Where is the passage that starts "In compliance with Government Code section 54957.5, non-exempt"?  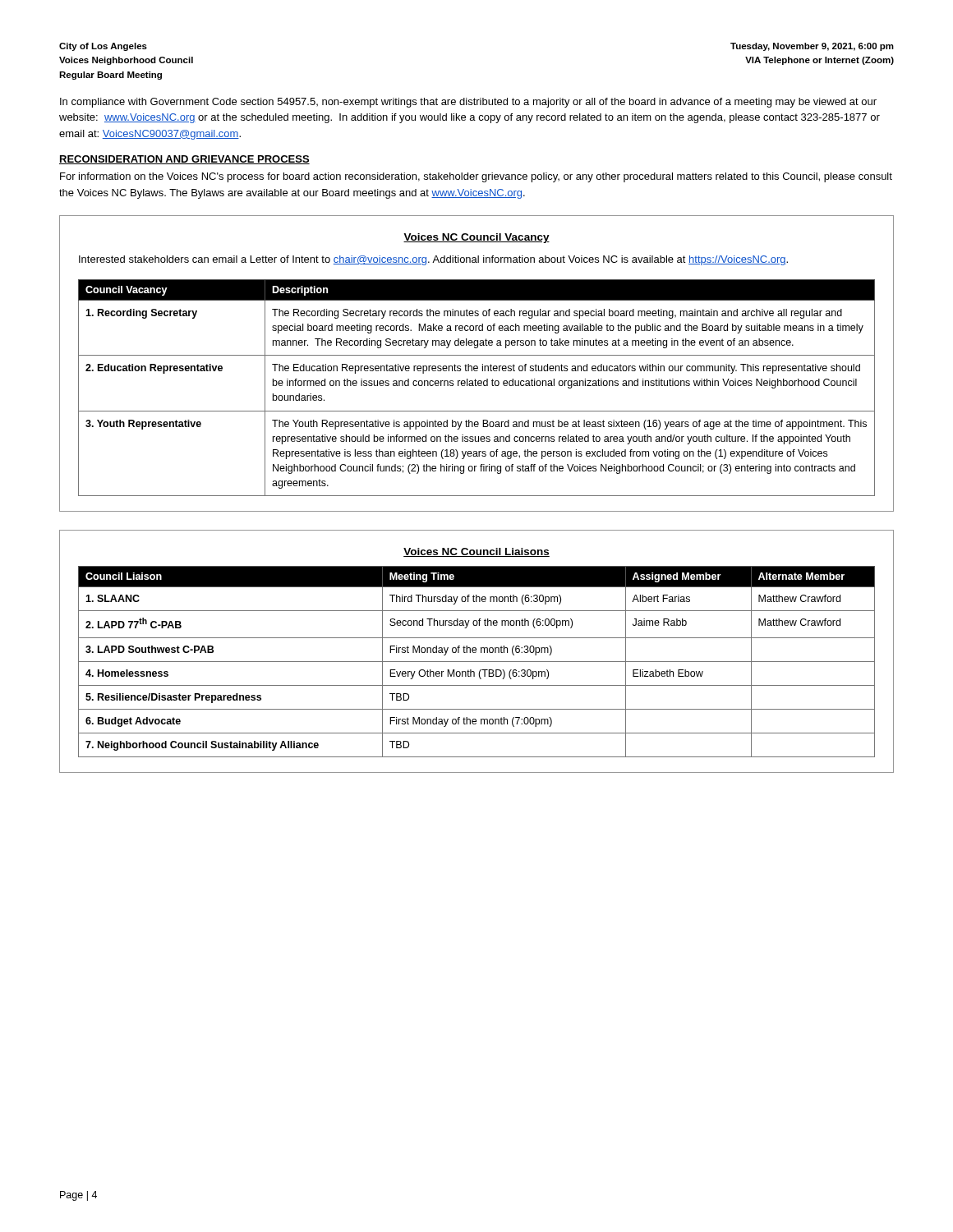[469, 117]
